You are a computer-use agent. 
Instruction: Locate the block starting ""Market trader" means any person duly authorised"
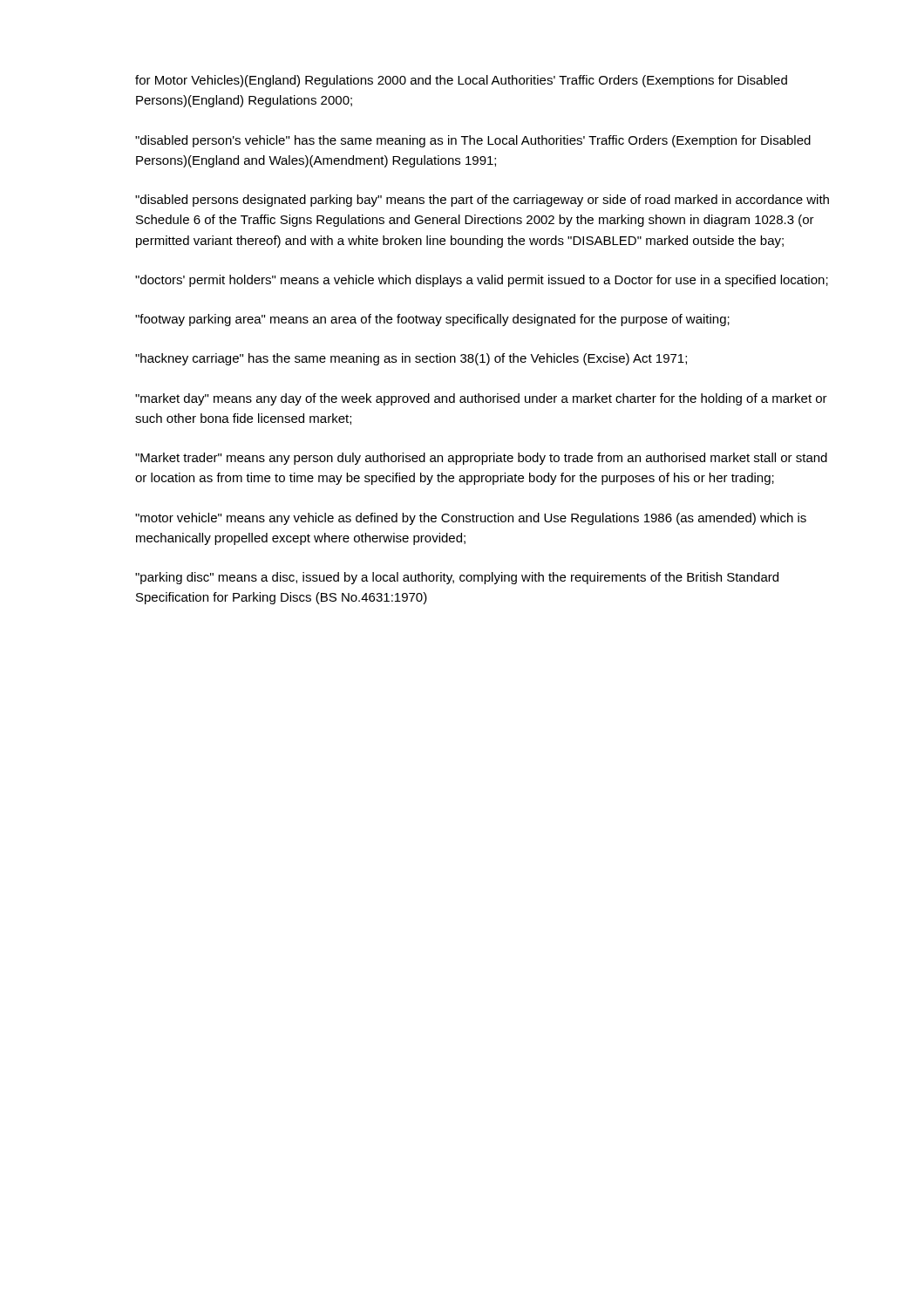click(481, 467)
